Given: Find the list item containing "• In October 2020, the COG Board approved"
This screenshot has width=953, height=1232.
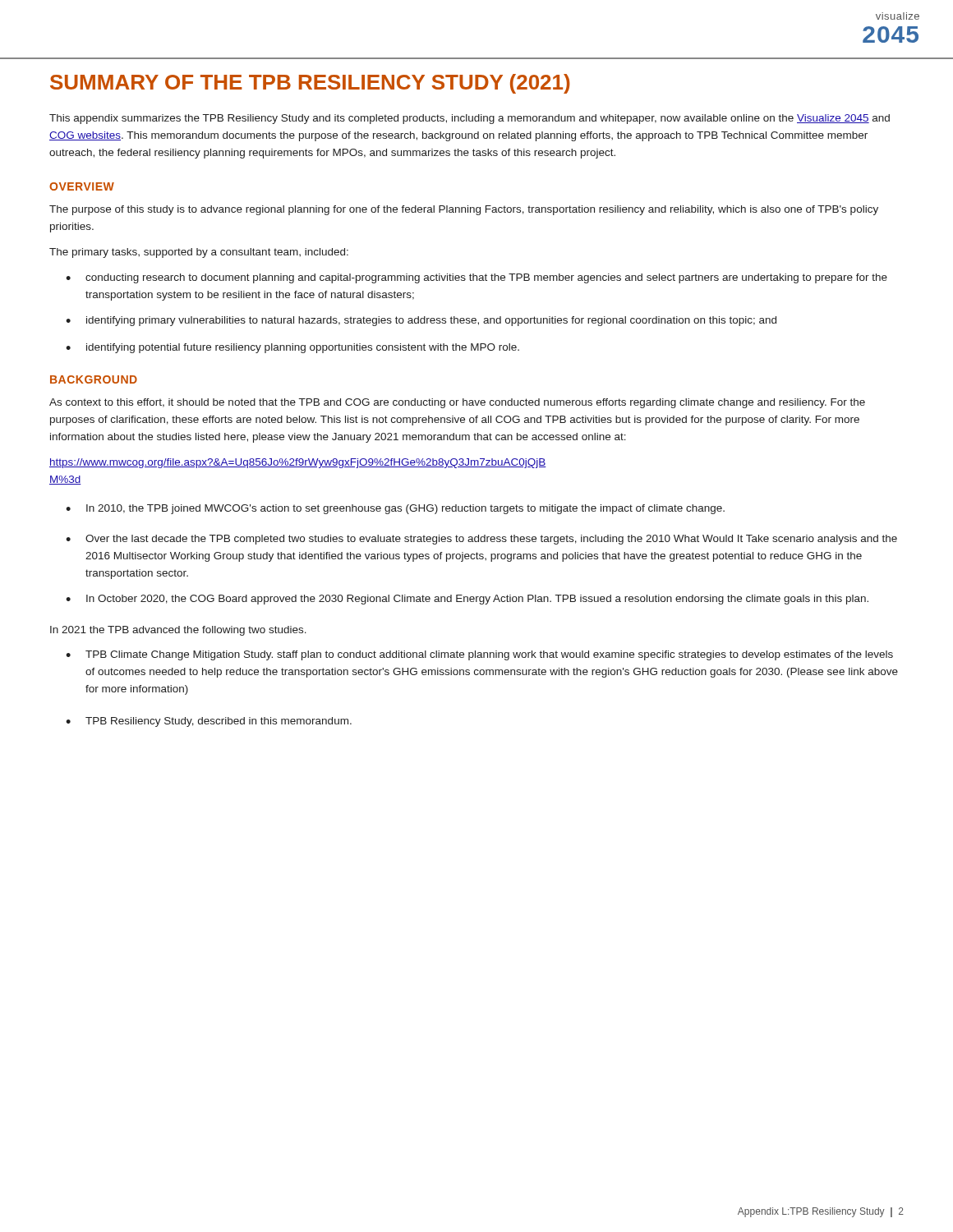Looking at the screenshot, I should pos(485,600).
